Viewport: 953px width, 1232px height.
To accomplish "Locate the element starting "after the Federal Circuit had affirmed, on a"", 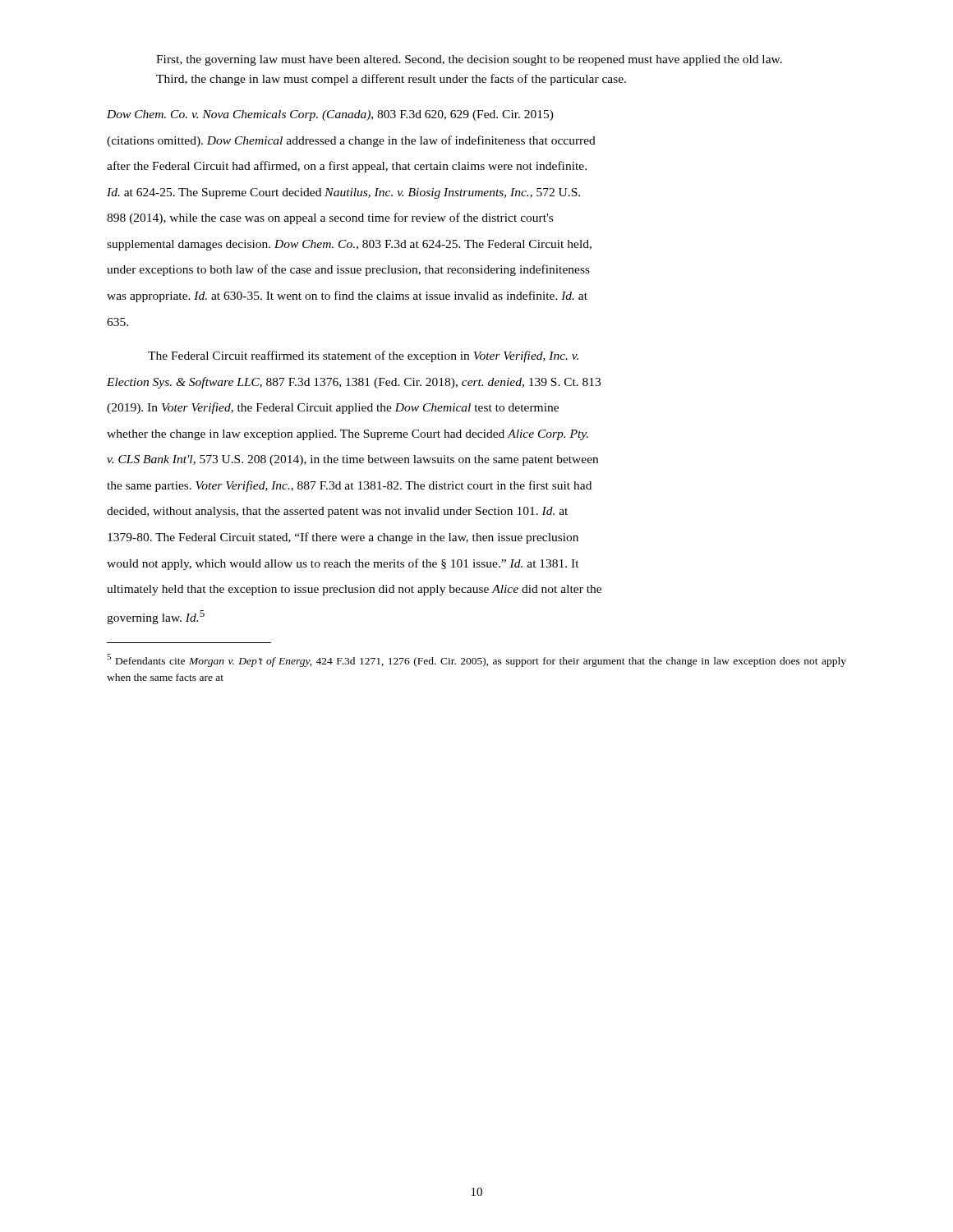I will point(347,166).
